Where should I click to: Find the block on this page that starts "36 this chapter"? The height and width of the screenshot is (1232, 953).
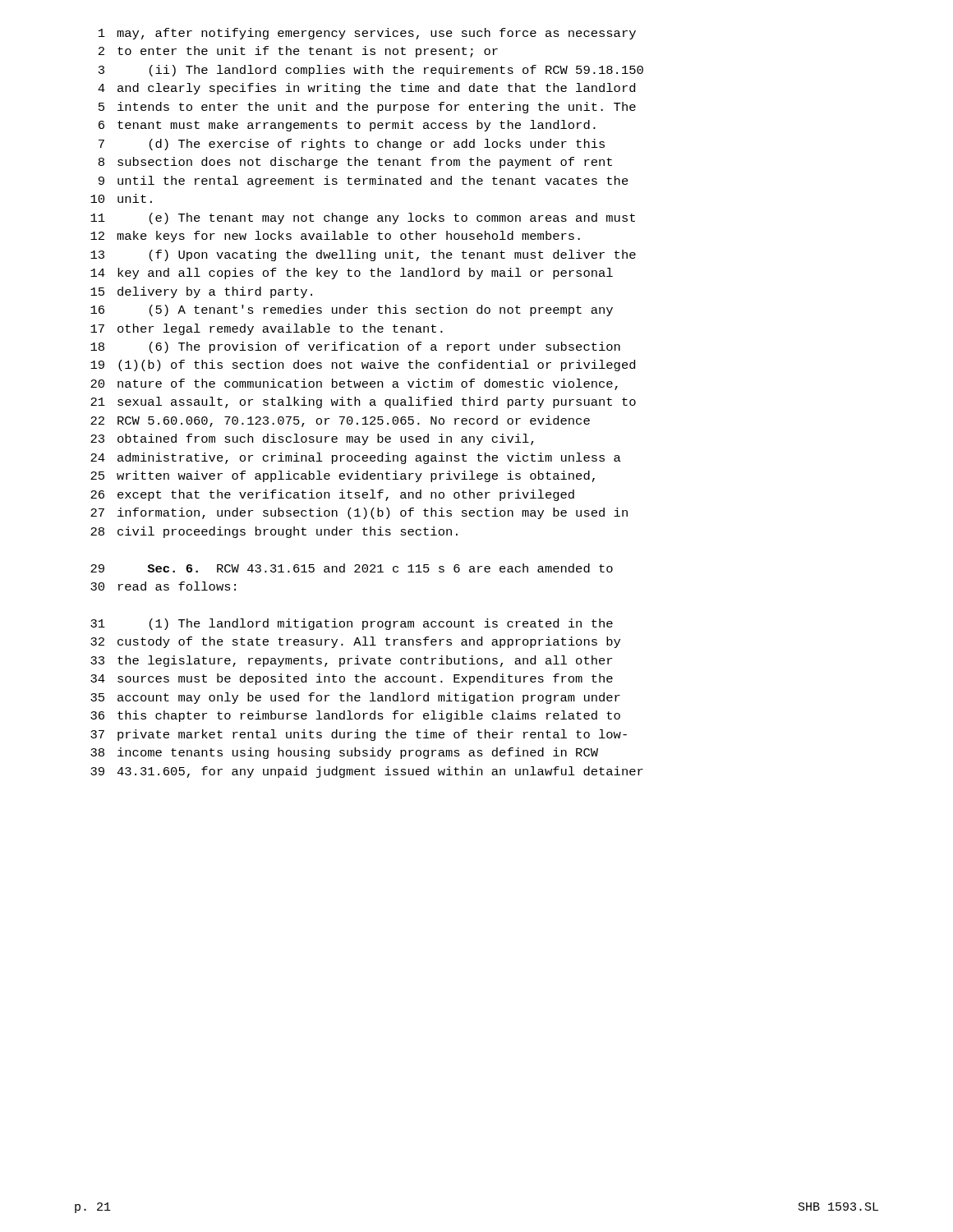point(476,717)
